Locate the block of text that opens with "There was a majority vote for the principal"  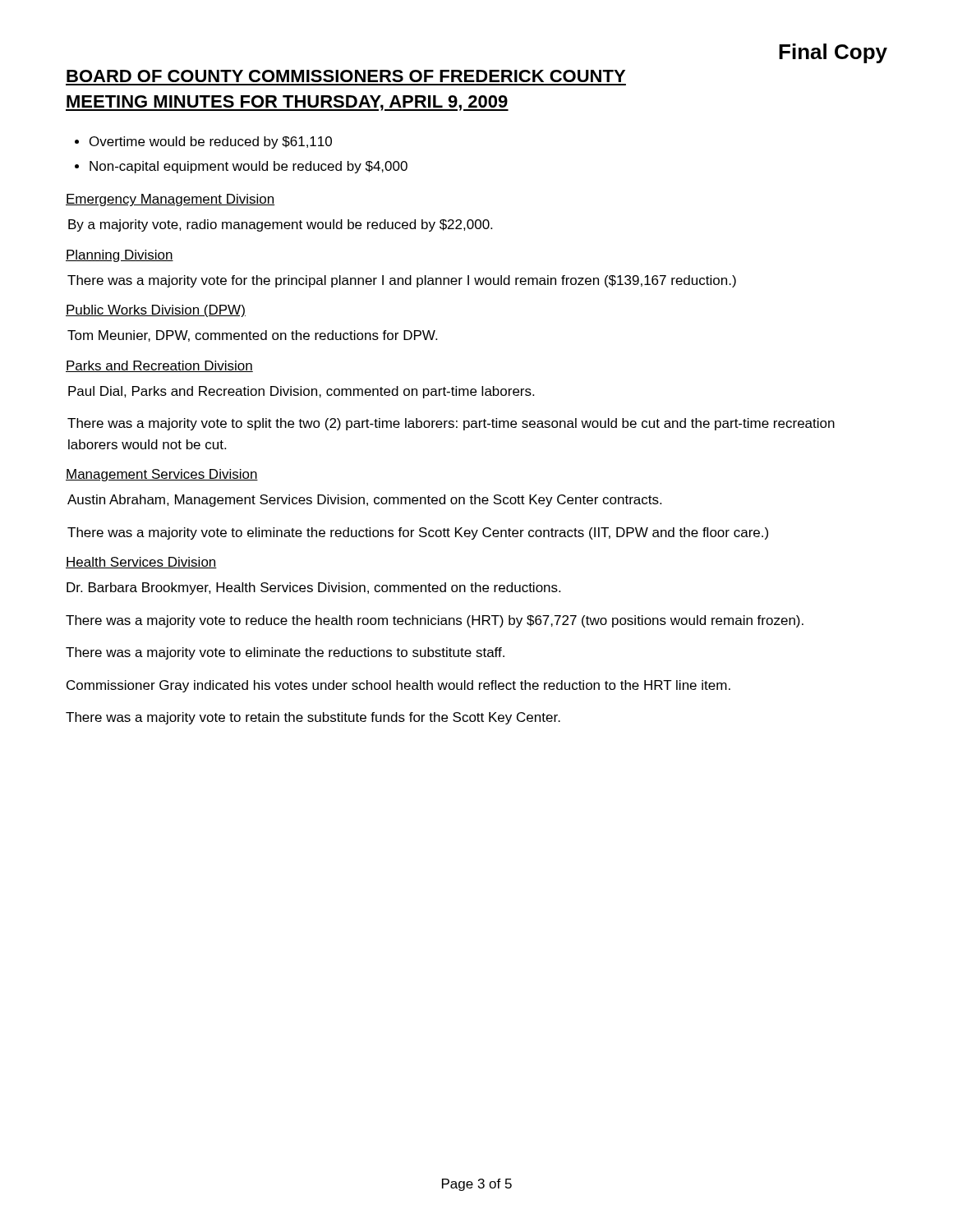point(402,280)
